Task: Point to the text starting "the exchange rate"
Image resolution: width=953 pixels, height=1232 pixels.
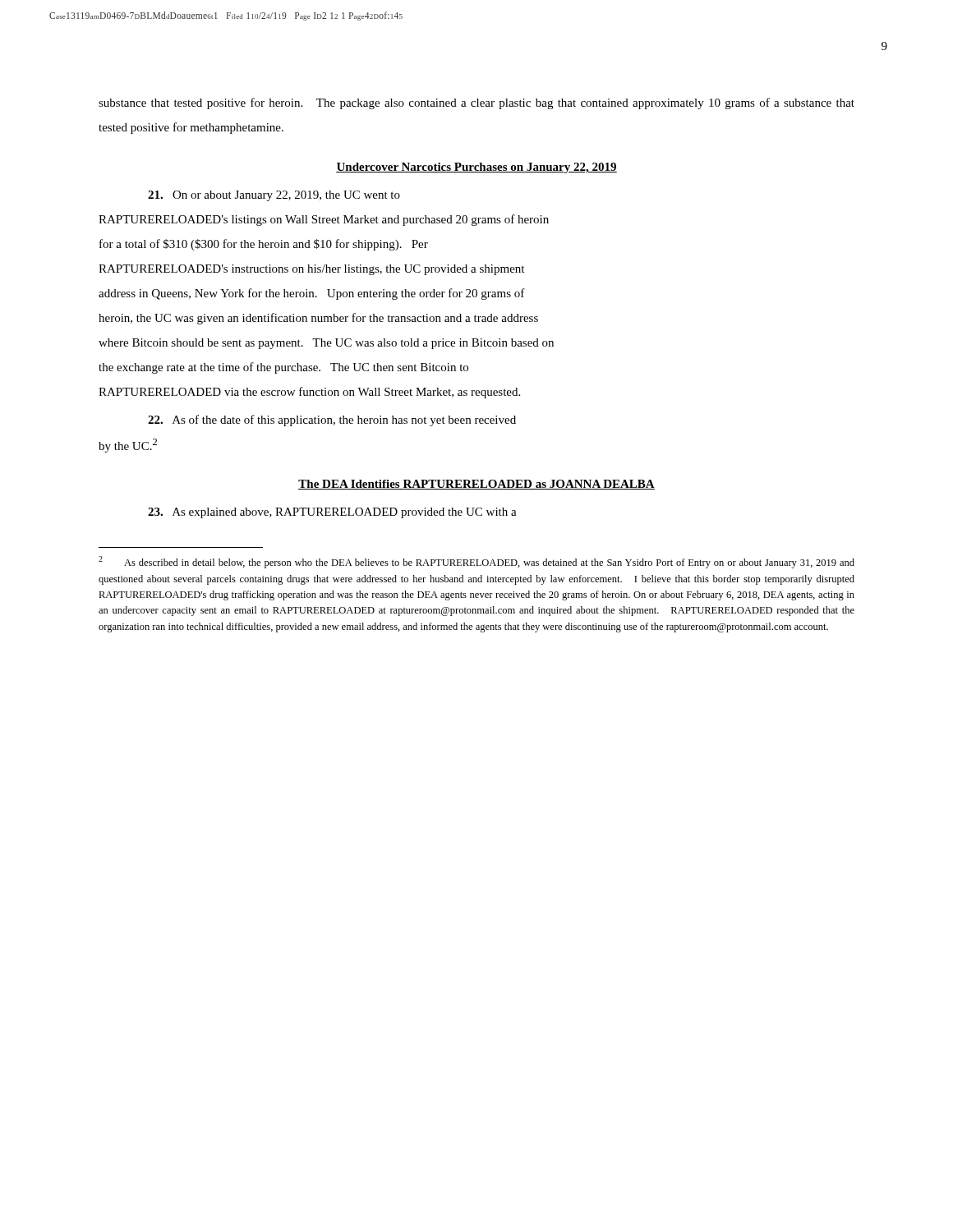Action: 284,367
